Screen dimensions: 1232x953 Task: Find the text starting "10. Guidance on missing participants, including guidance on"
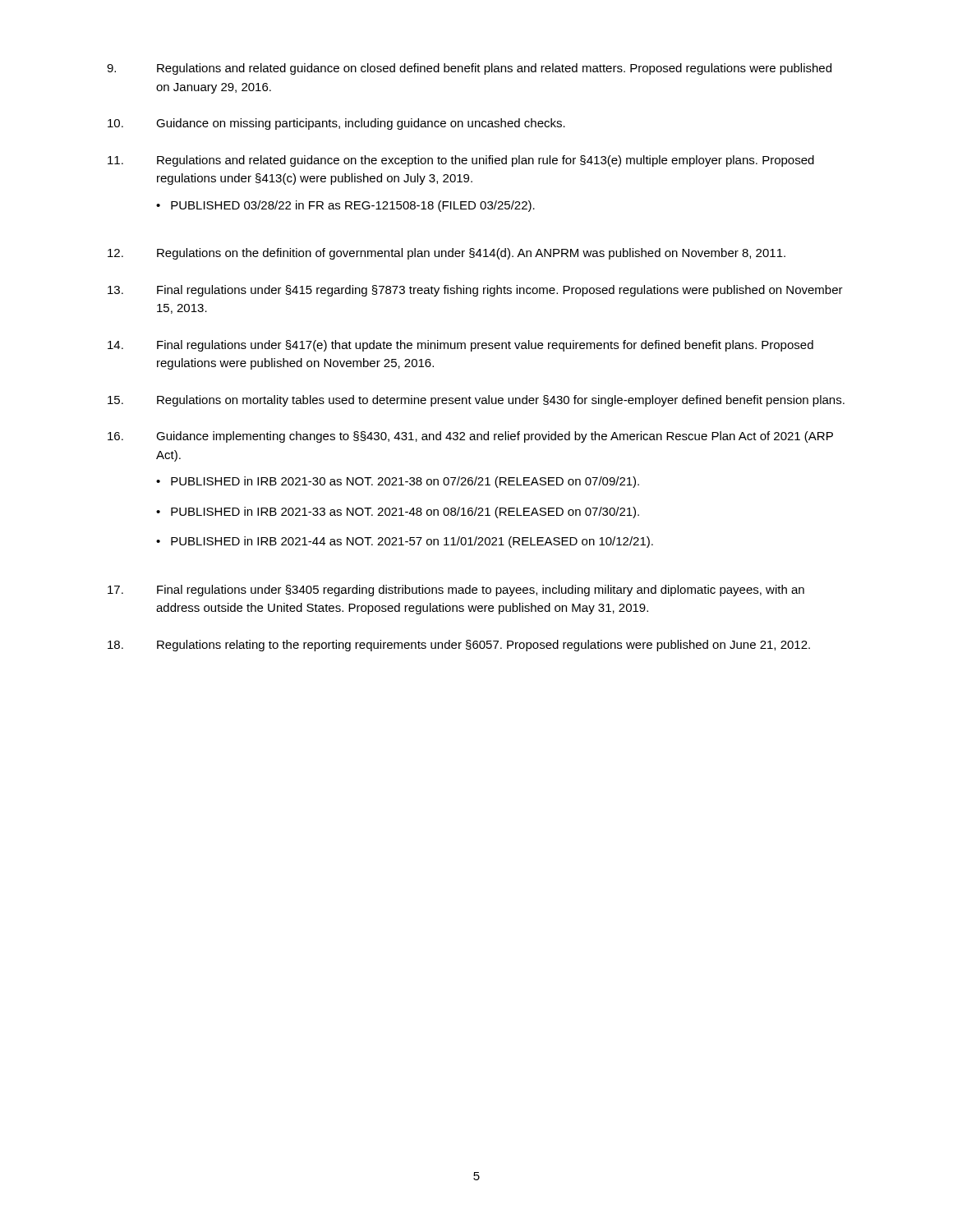(x=476, y=123)
